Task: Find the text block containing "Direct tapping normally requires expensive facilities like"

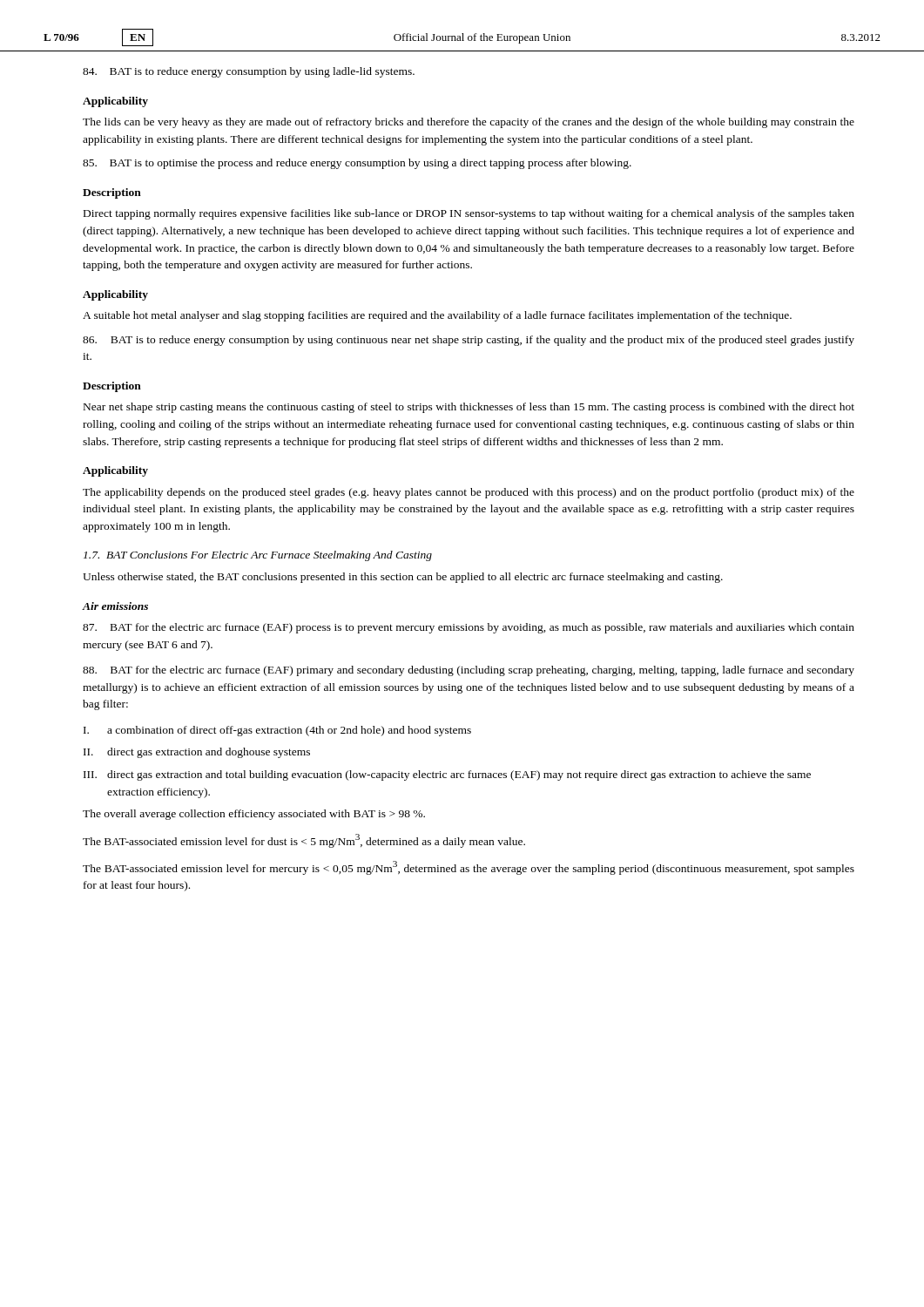Action: [x=469, y=239]
